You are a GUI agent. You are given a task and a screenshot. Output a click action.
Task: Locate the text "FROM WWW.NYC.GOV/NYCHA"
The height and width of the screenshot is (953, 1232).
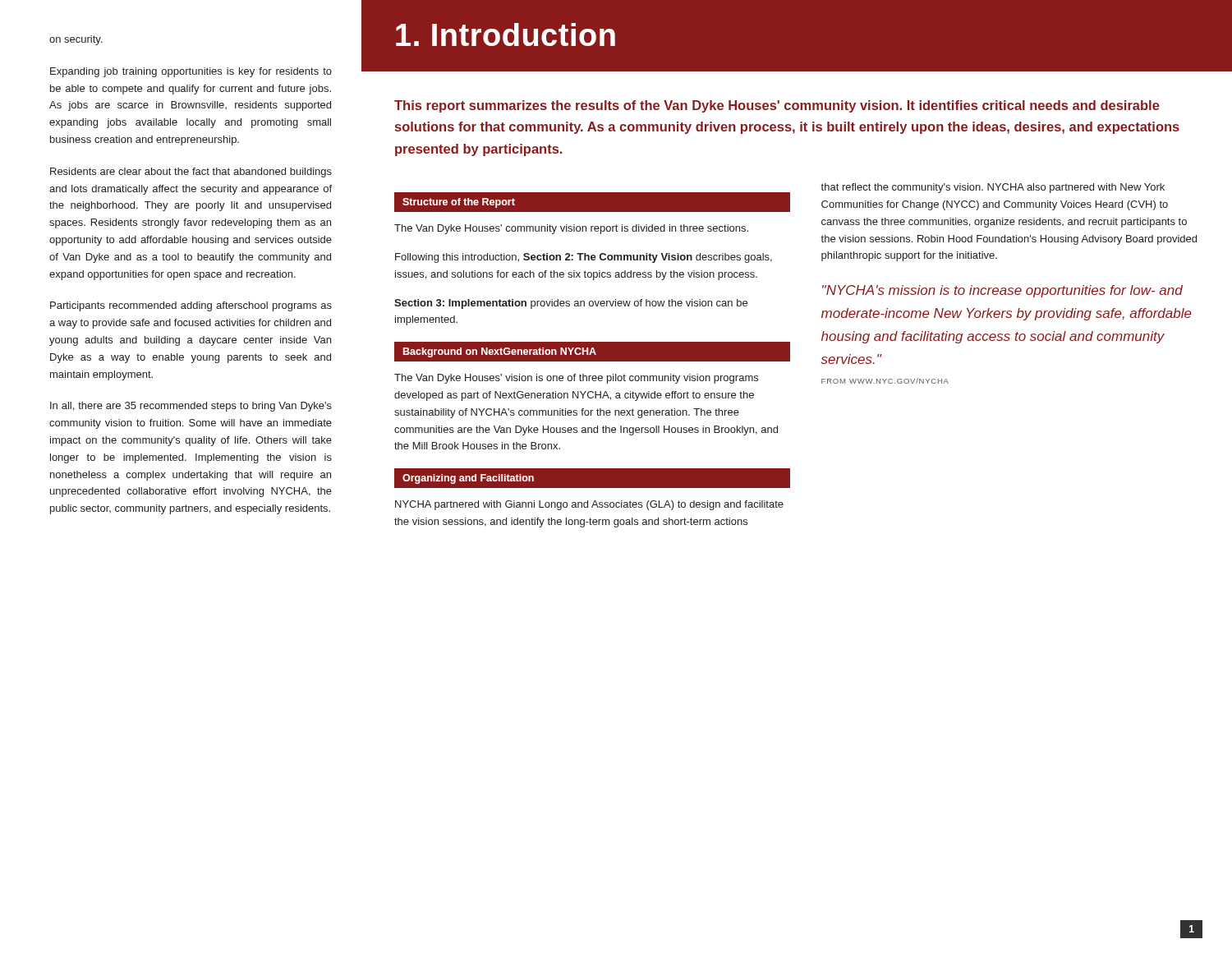click(885, 381)
